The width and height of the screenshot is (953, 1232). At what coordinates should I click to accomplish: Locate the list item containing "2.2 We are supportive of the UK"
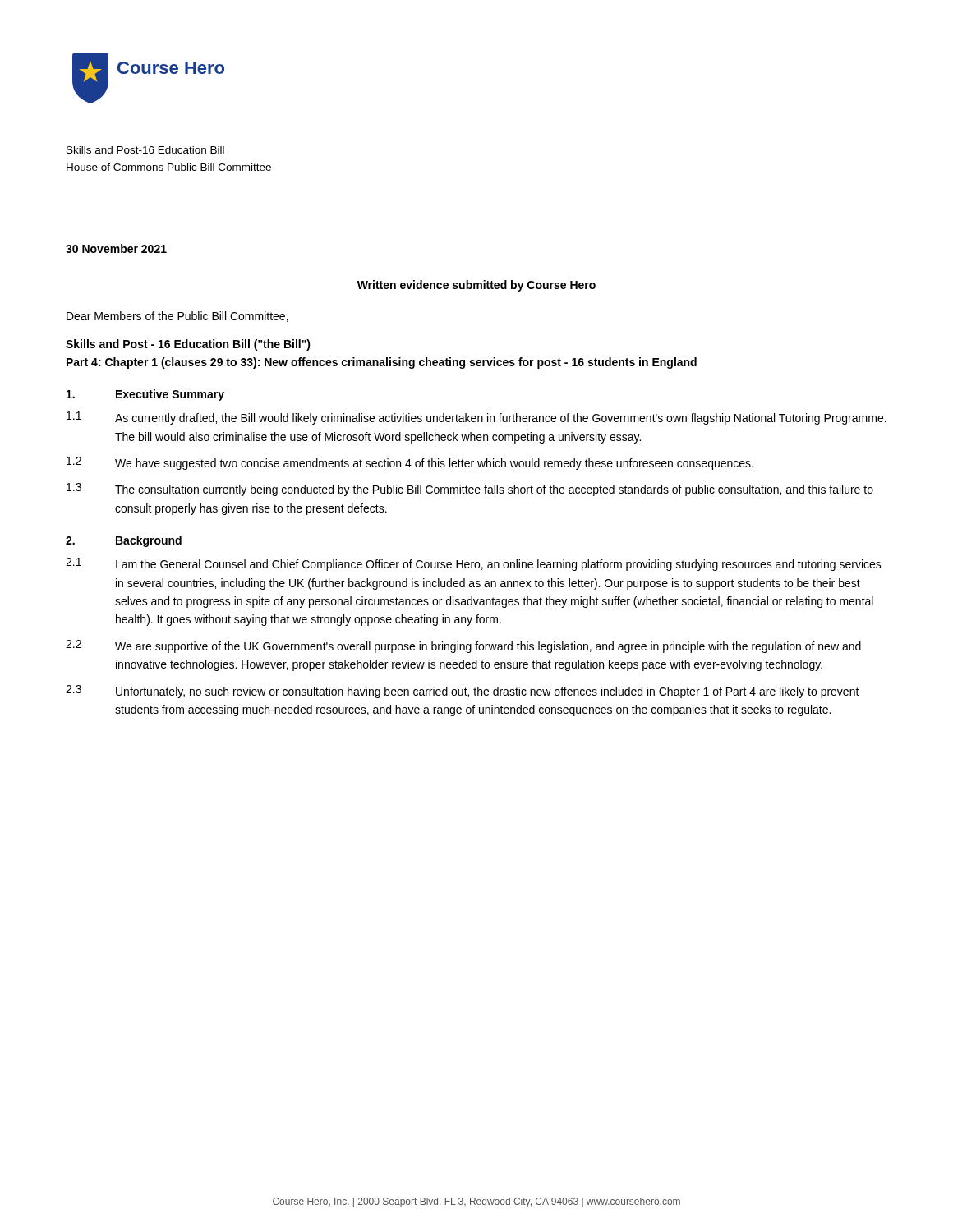(476, 656)
